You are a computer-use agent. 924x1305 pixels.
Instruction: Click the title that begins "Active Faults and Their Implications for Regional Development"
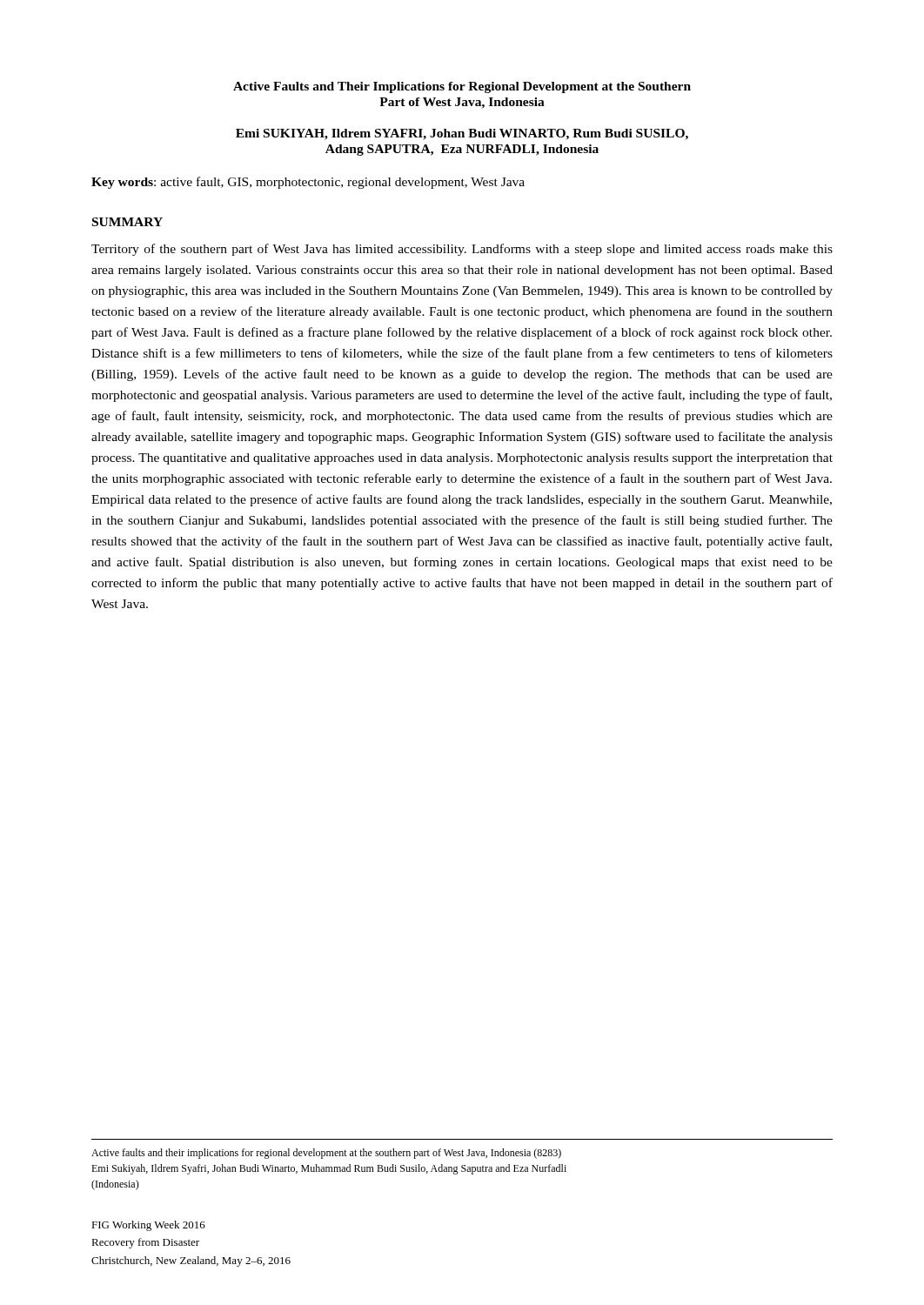462,94
